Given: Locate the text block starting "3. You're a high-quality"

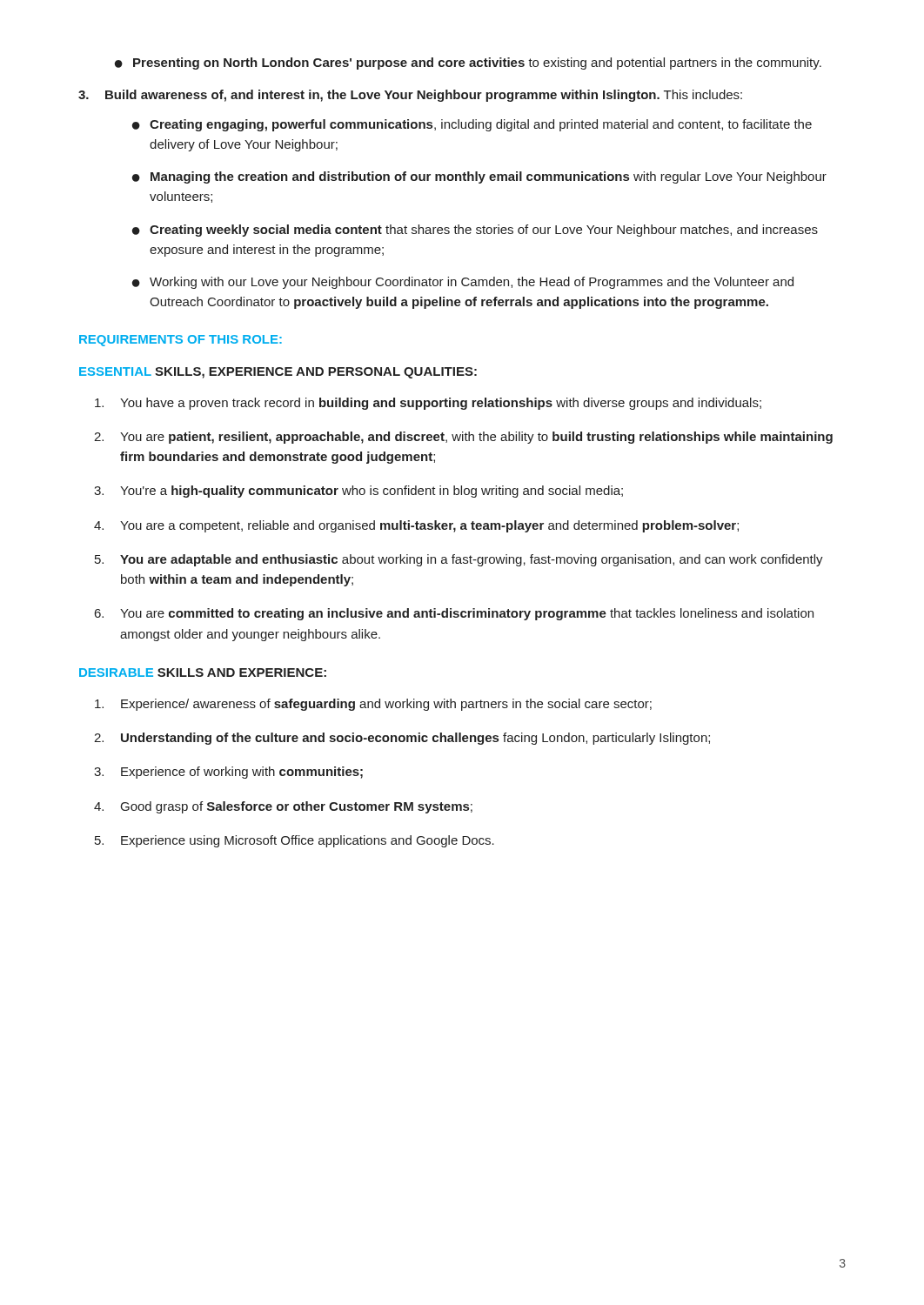Looking at the screenshot, I should (x=359, y=491).
